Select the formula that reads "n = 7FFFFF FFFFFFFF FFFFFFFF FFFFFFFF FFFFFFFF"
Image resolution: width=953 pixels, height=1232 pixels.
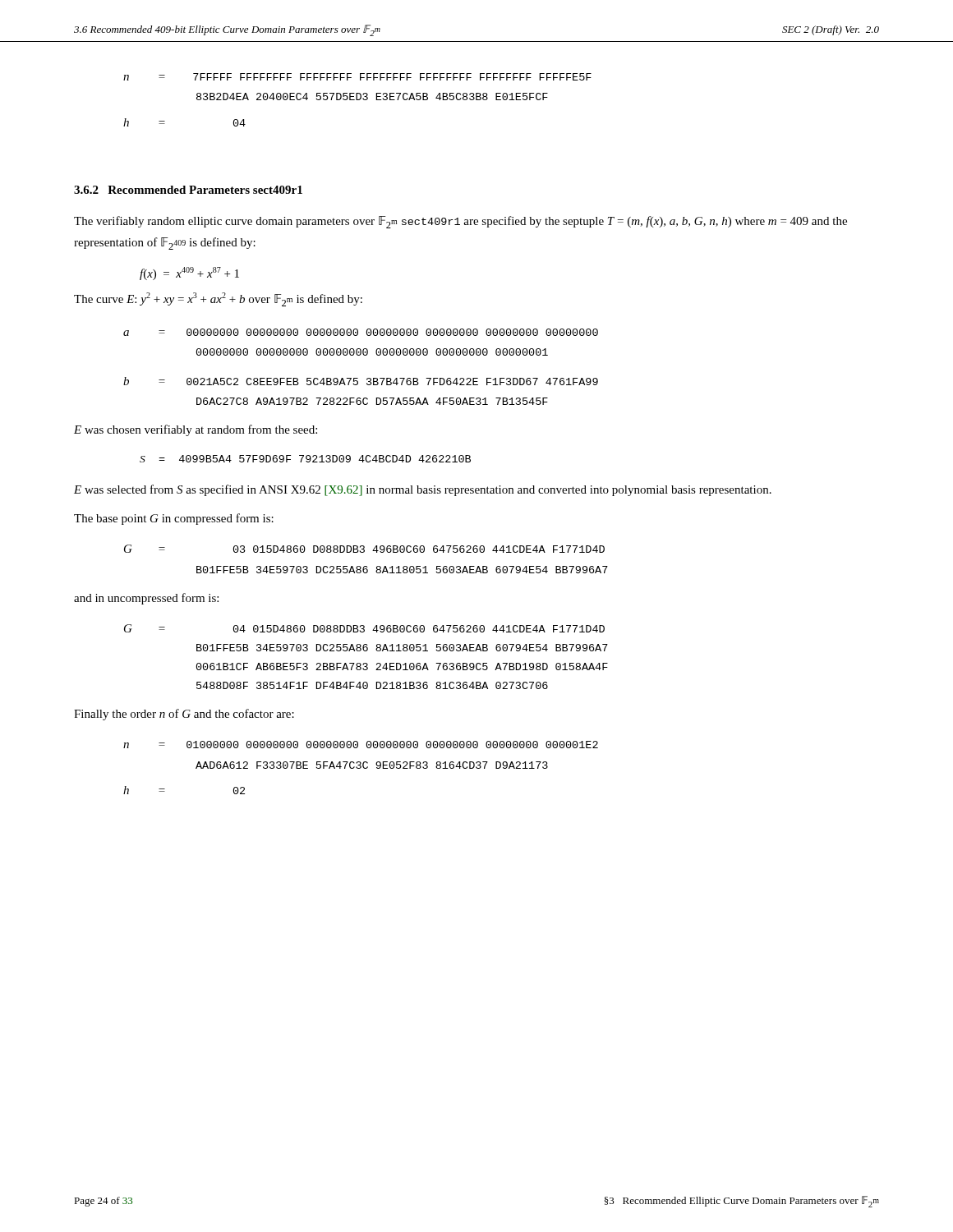click(x=501, y=87)
